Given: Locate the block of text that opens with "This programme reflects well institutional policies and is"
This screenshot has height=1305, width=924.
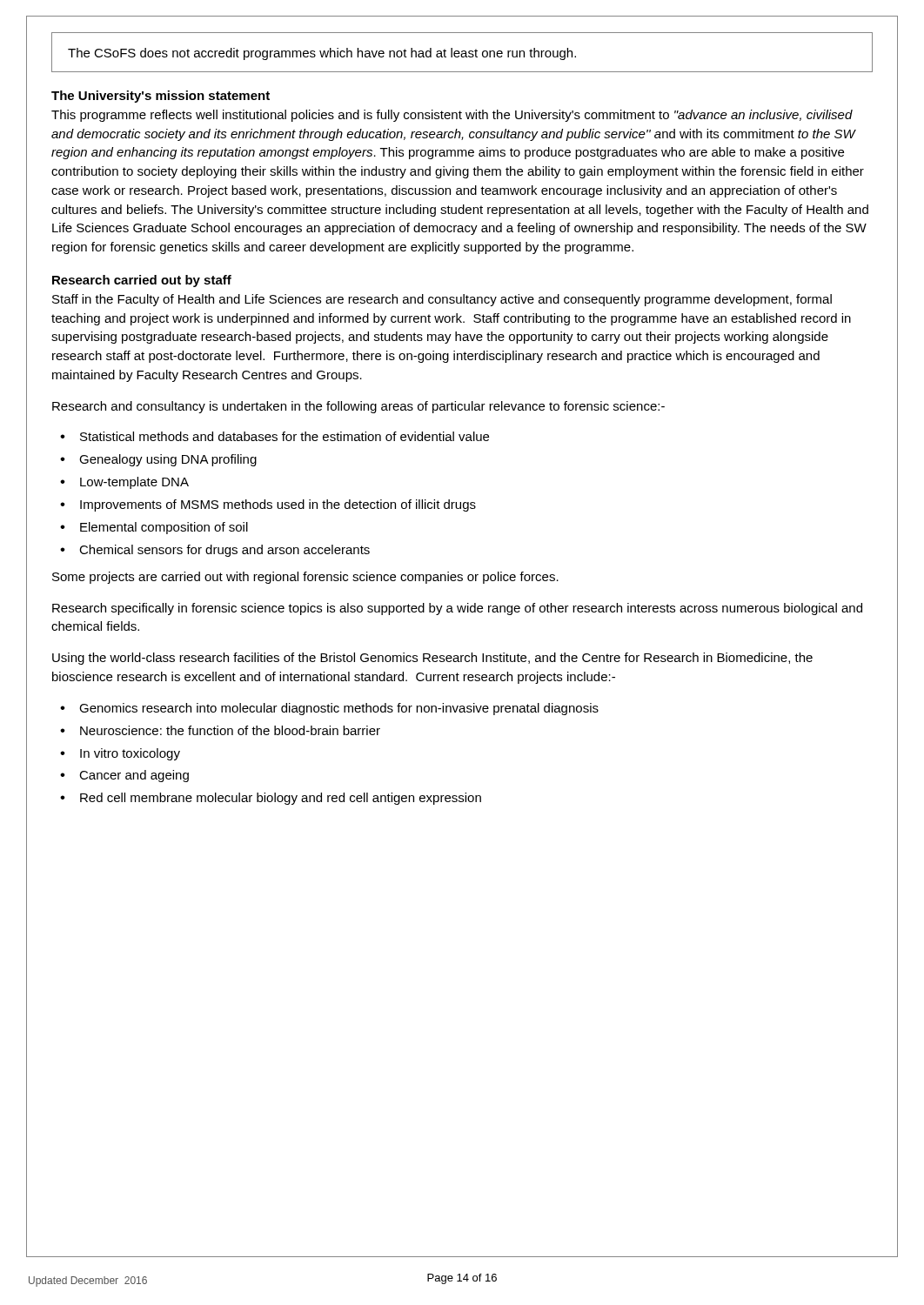Looking at the screenshot, I should [x=460, y=180].
